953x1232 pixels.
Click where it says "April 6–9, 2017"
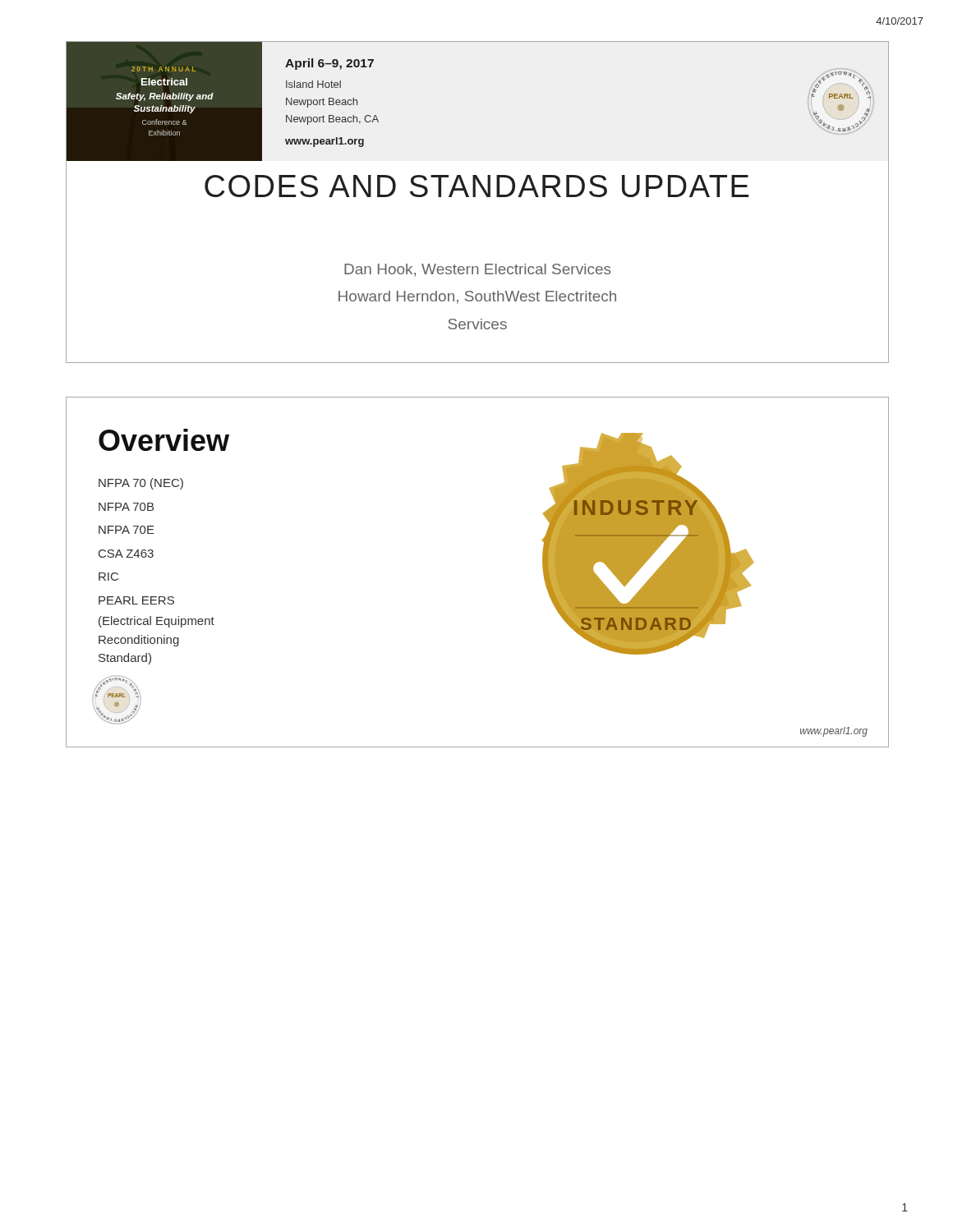click(330, 63)
